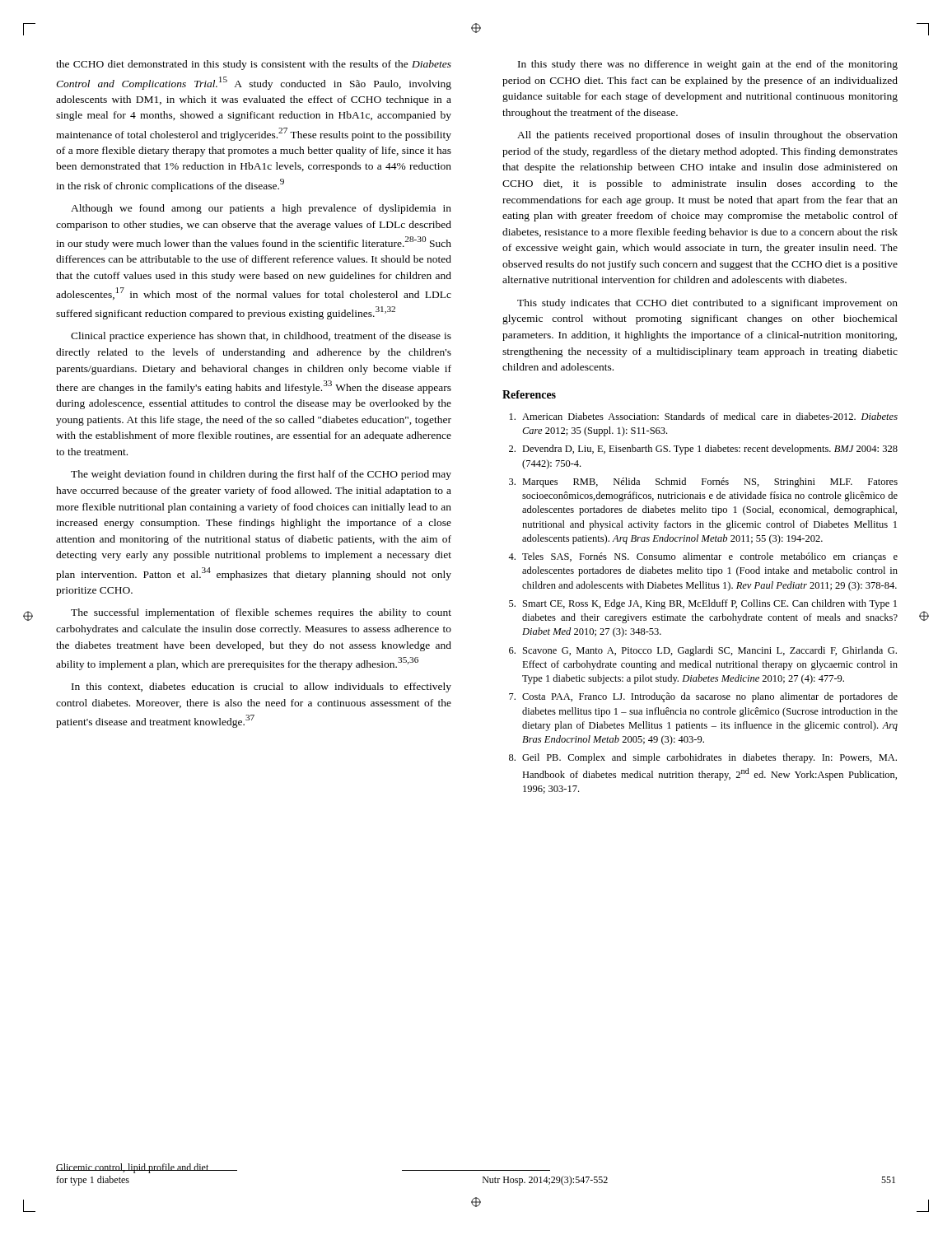Locate the block of text that opens with "In this study"
The height and width of the screenshot is (1235, 952).
(x=700, y=88)
